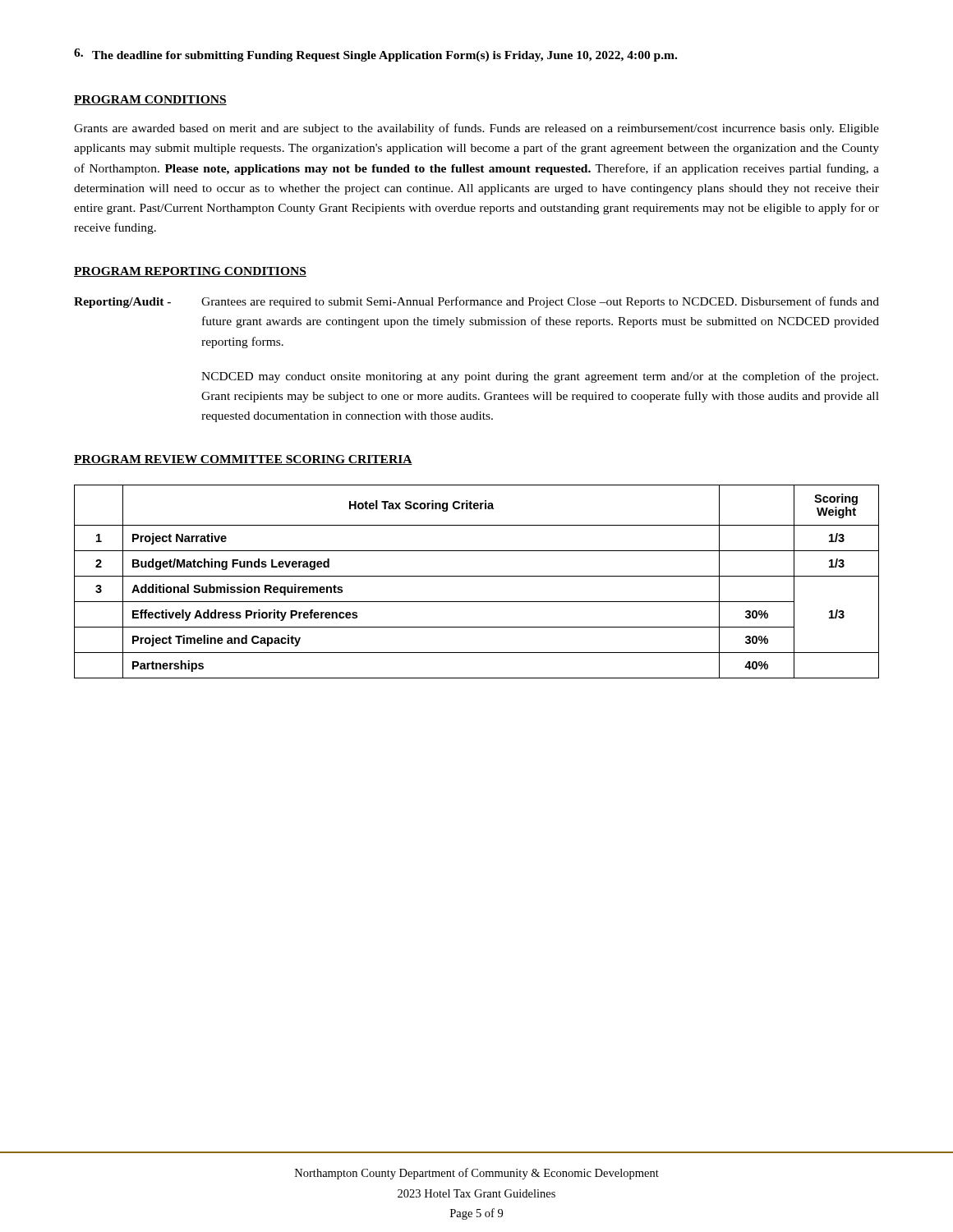Screen dimensions: 1232x953
Task: Find the block on this page that starts "NCDCED may conduct onsite monitoring"
Action: [x=540, y=395]
